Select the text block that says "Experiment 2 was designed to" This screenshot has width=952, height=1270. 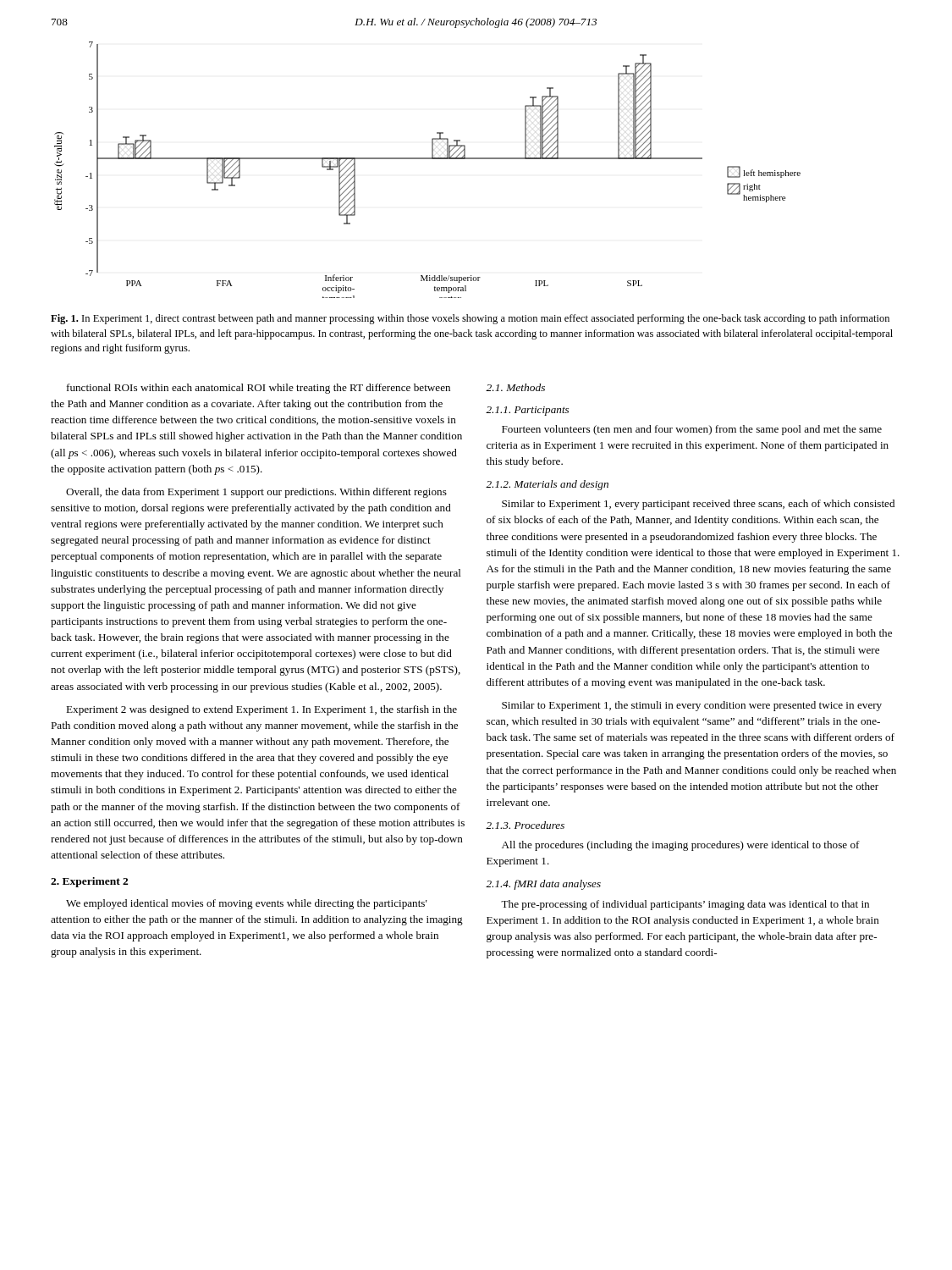click(x=258, y=782)
